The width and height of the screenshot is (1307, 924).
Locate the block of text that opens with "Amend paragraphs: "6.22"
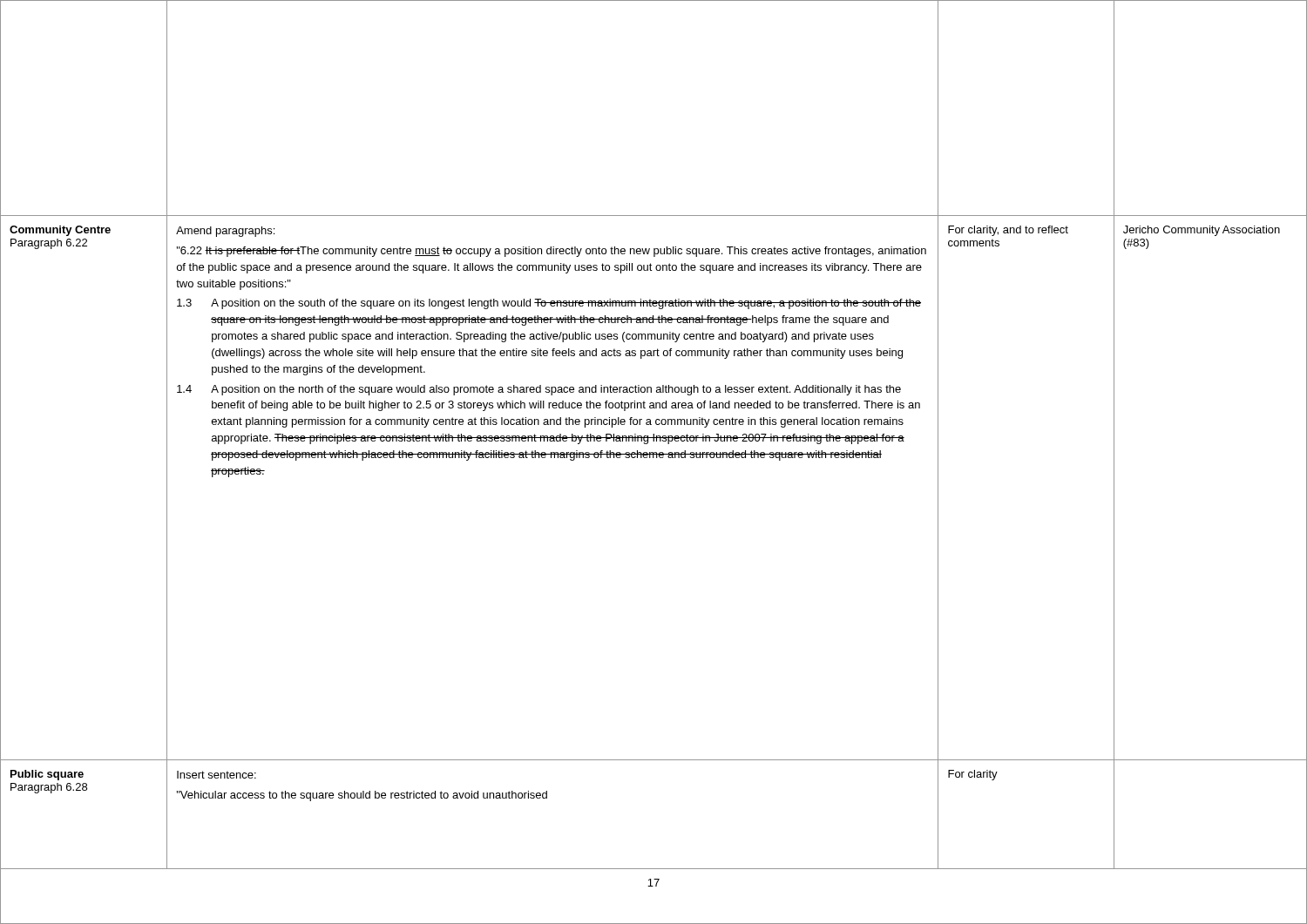[553, 351]
